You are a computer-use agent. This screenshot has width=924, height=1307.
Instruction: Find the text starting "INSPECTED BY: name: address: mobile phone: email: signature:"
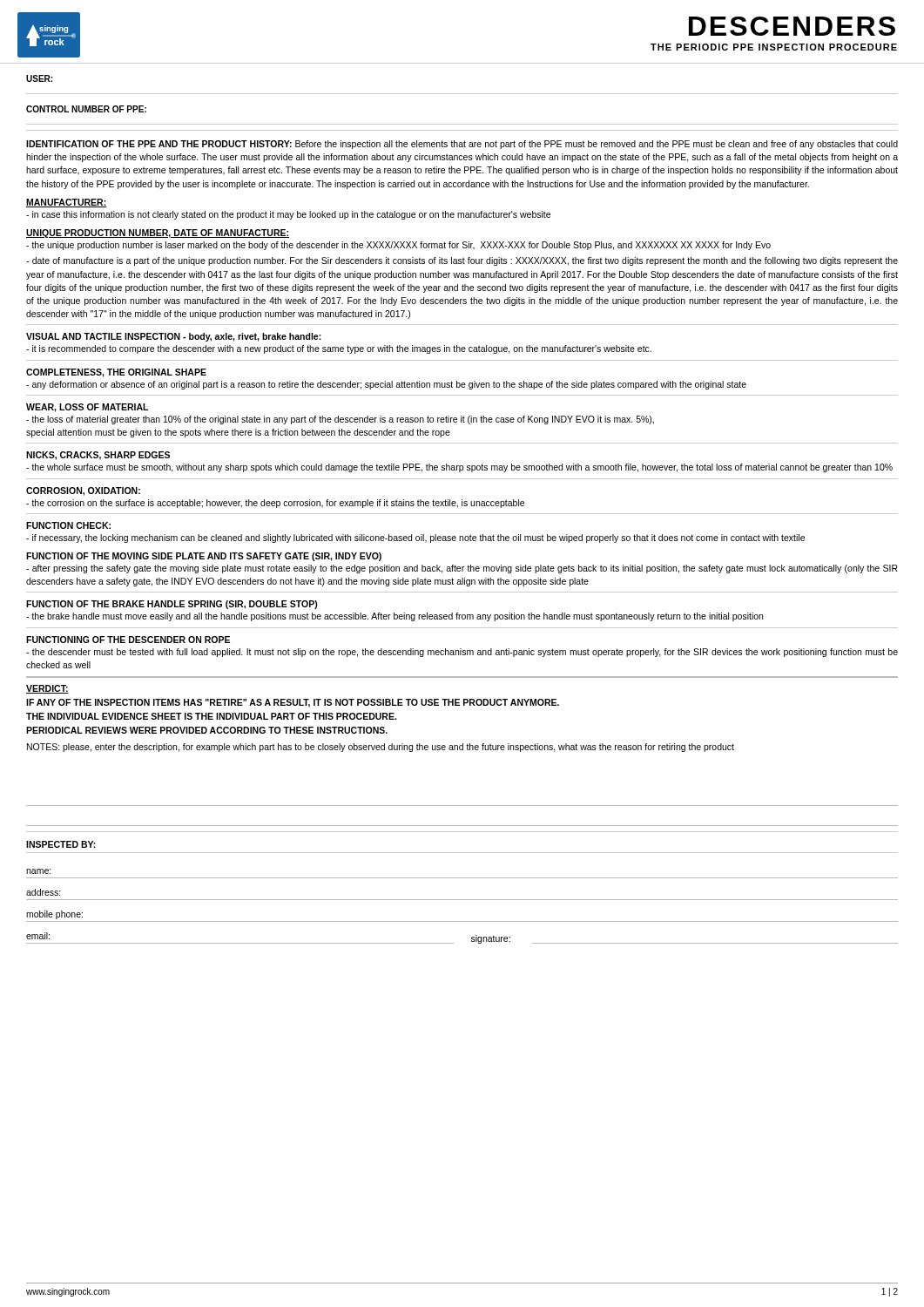(x=462, y=891)
